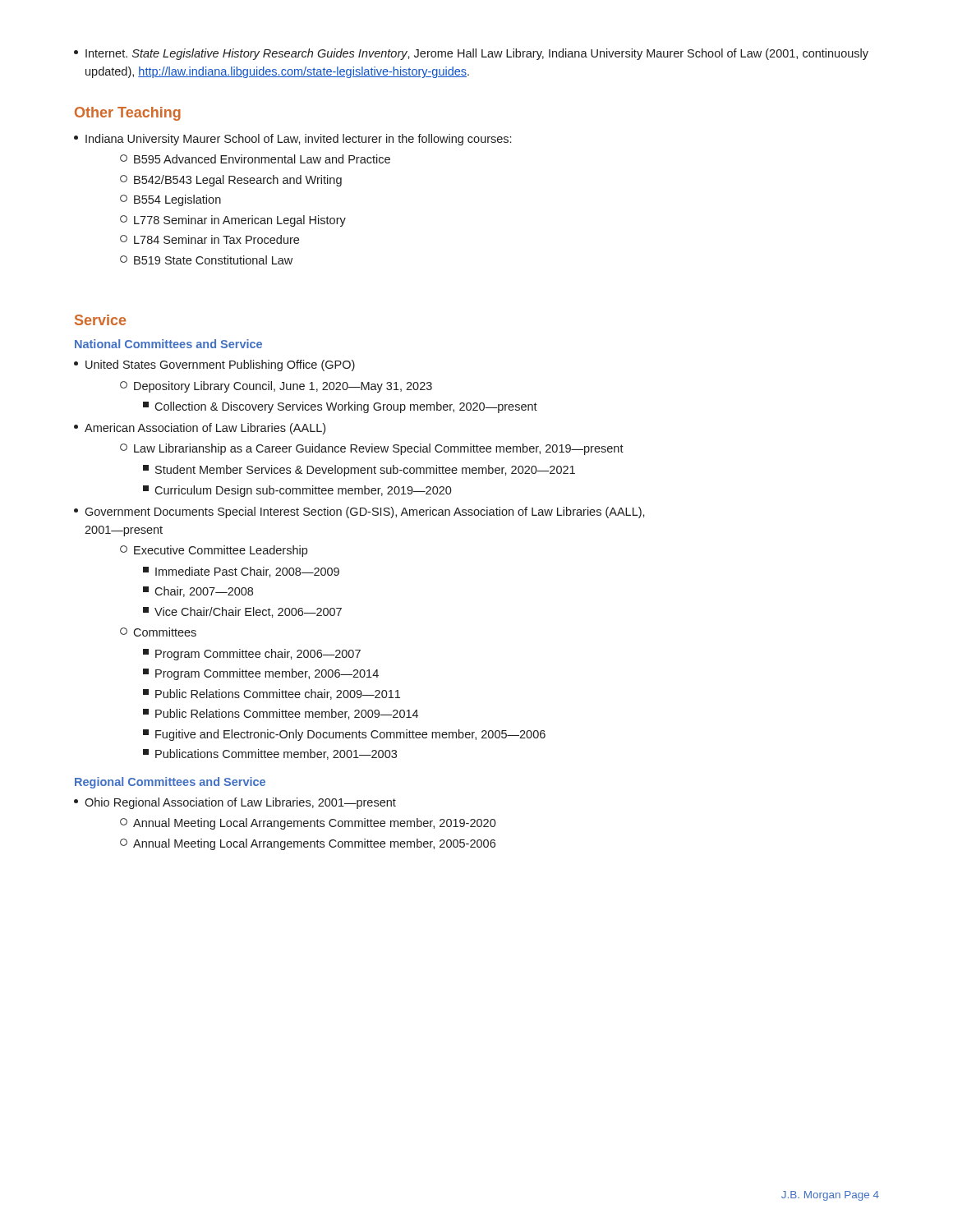Locate the element starting "Program Committee chair, 2006—2007"
The image size is (953, 1232).
[252, 655]
